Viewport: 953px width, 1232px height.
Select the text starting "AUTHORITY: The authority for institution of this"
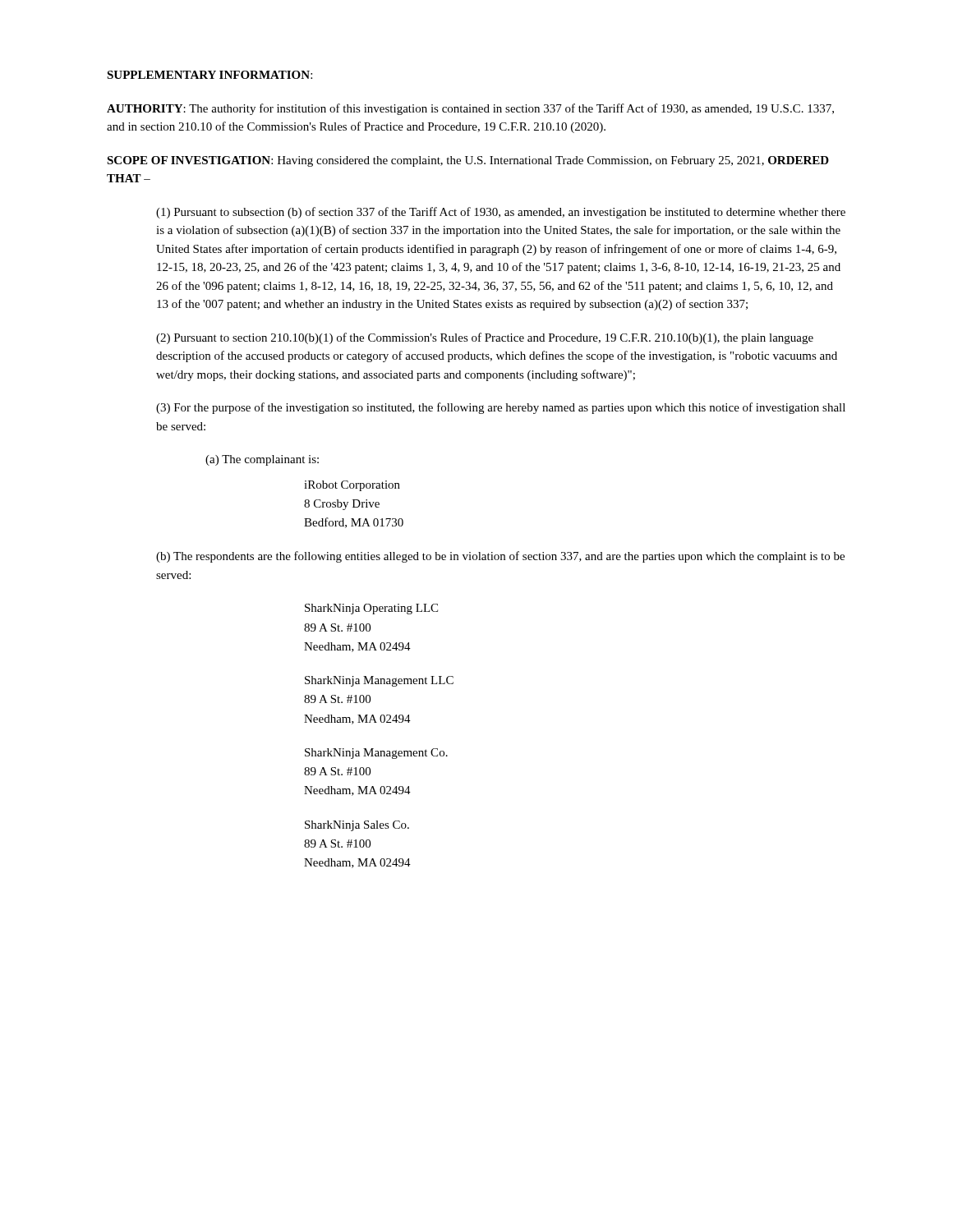476,117
